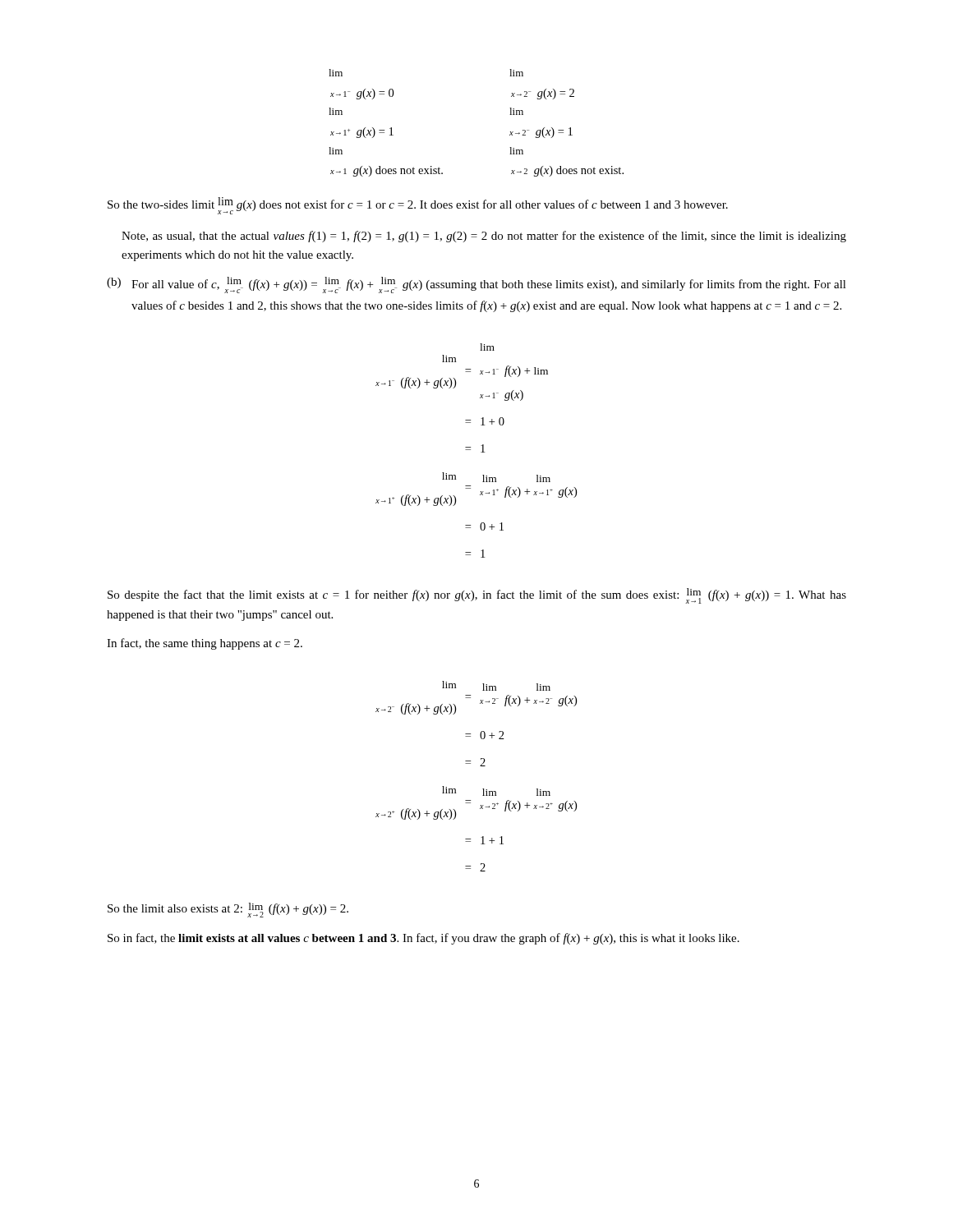Find the text block starting "So the limit"
The width and height of the screenshot is (953, 1232).
pos(228,910)
